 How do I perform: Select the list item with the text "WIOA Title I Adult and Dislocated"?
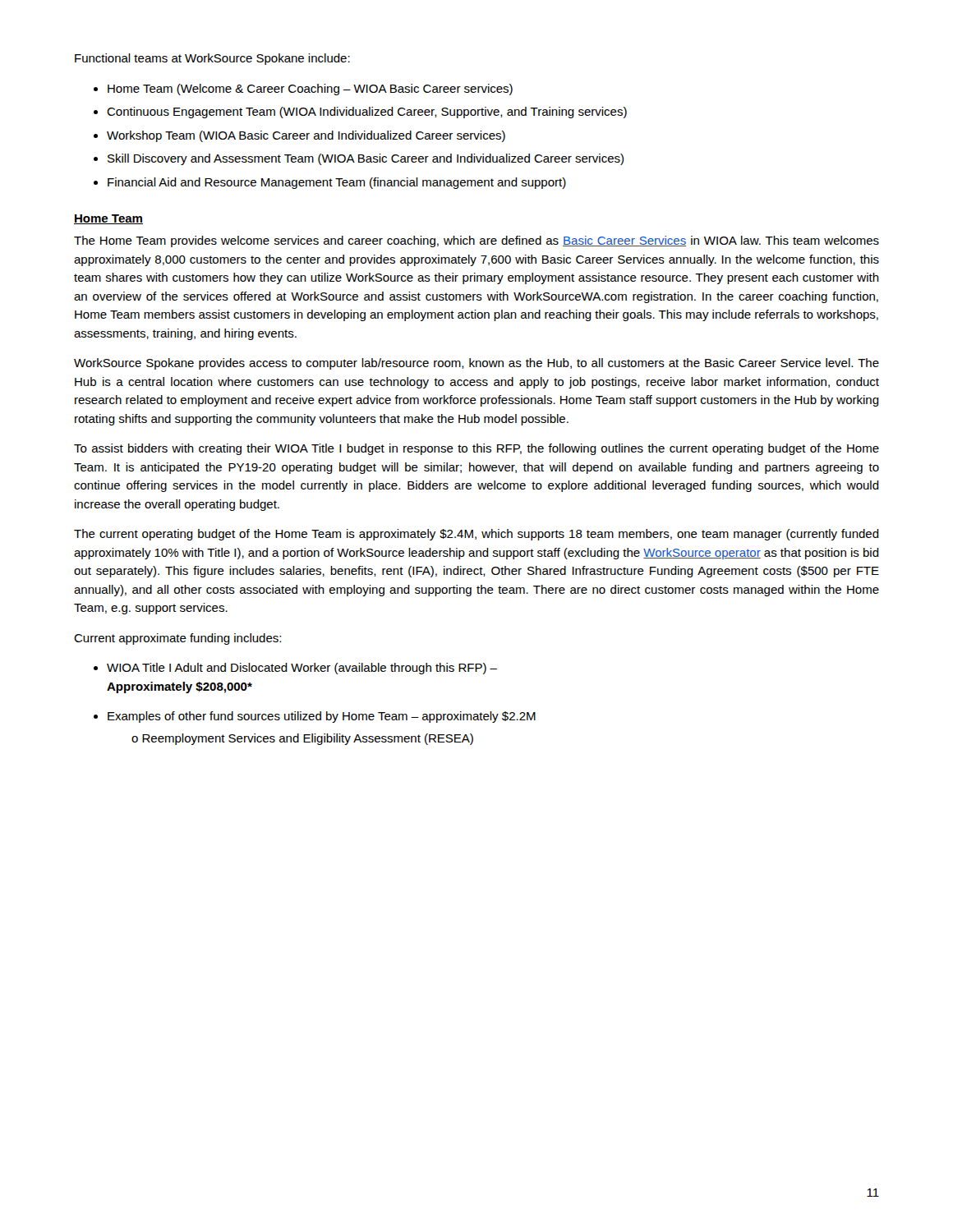pos(493,677)
